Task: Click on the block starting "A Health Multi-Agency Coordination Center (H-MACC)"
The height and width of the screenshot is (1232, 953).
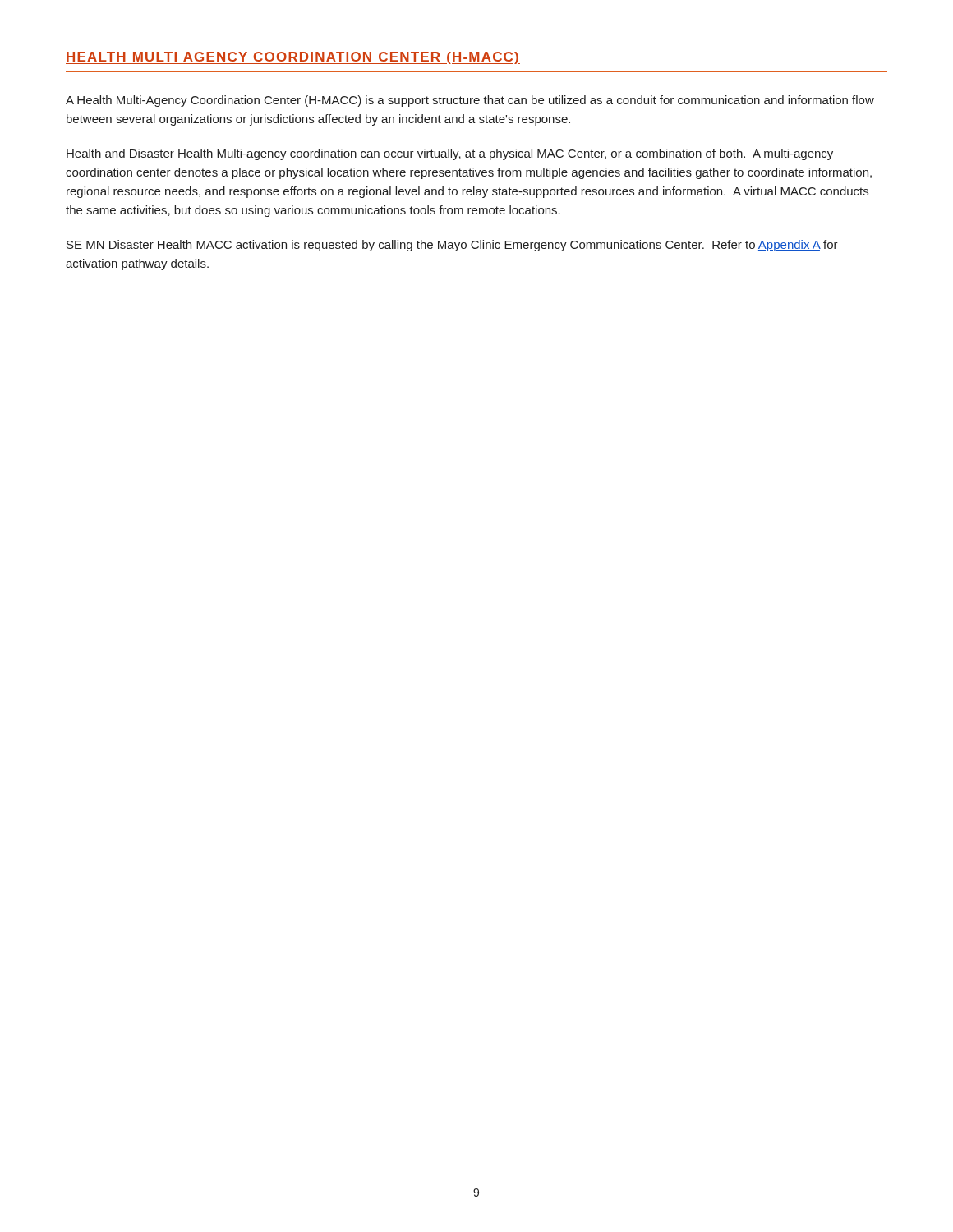Action: click(x=470, y=109)
